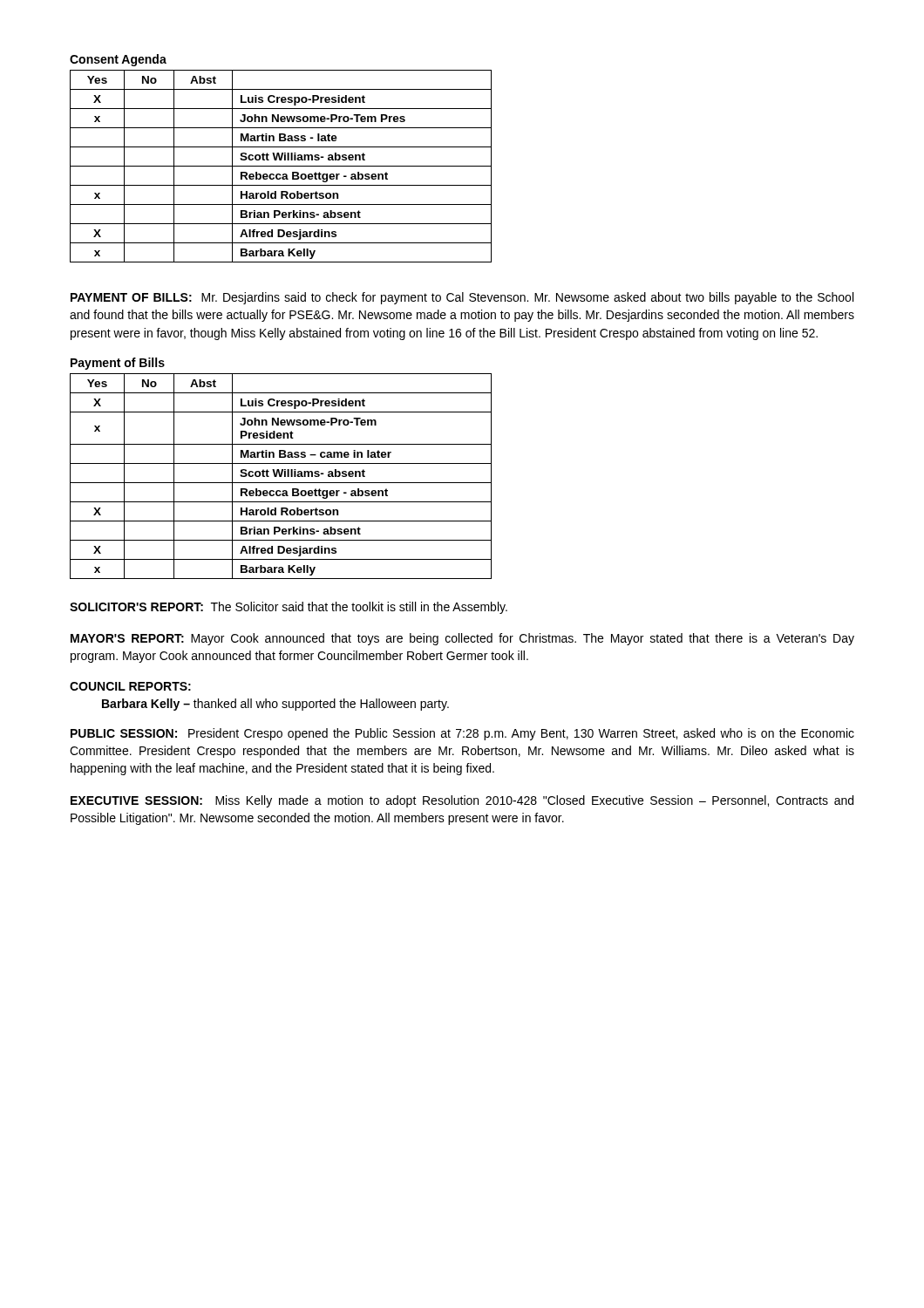Navigate to the element starting "Barbara Kelly – thanked all"
The image size is (924, 1308).
pos(275,704)
